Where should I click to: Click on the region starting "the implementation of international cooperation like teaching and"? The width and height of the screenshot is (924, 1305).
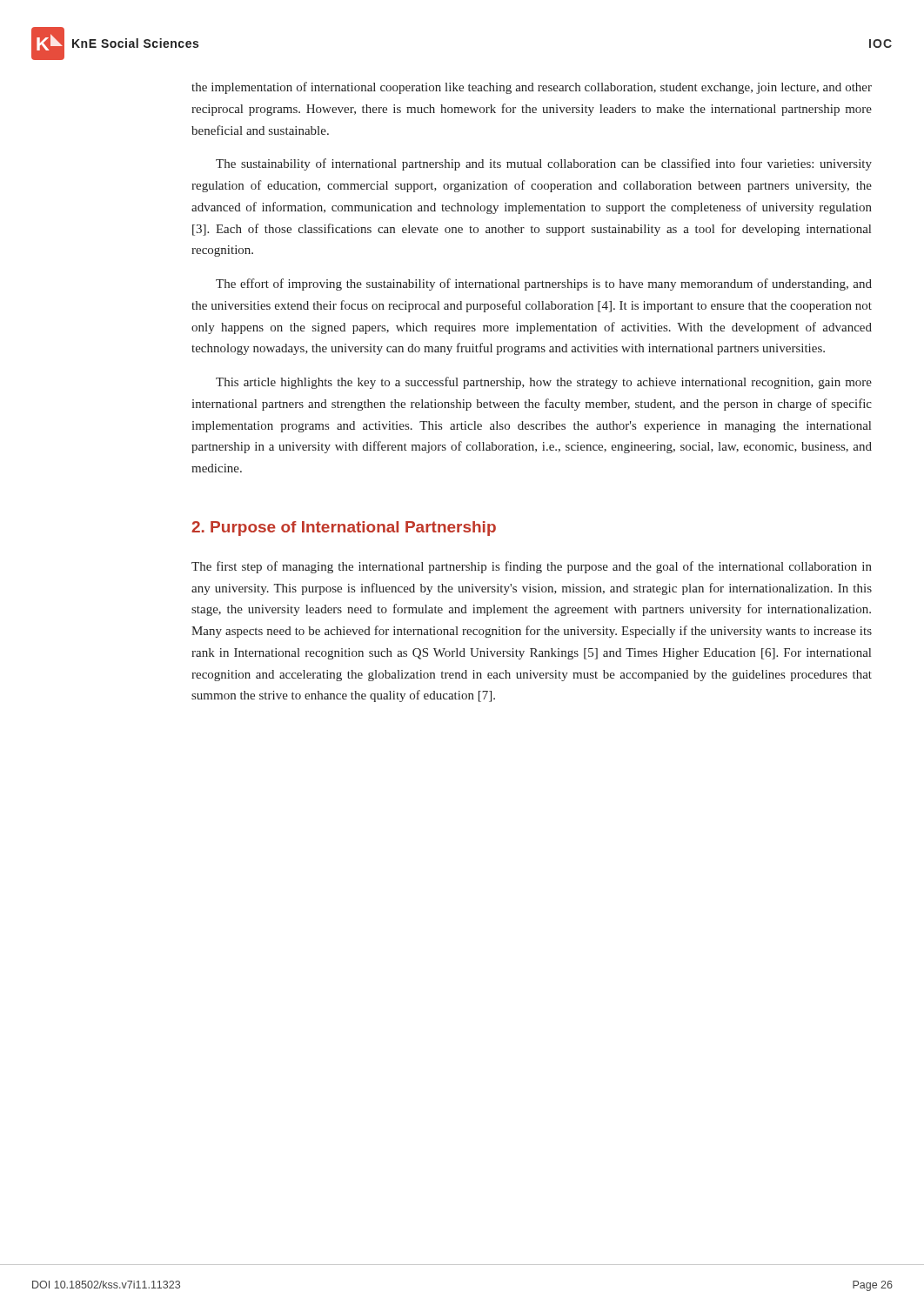point(532,109)
